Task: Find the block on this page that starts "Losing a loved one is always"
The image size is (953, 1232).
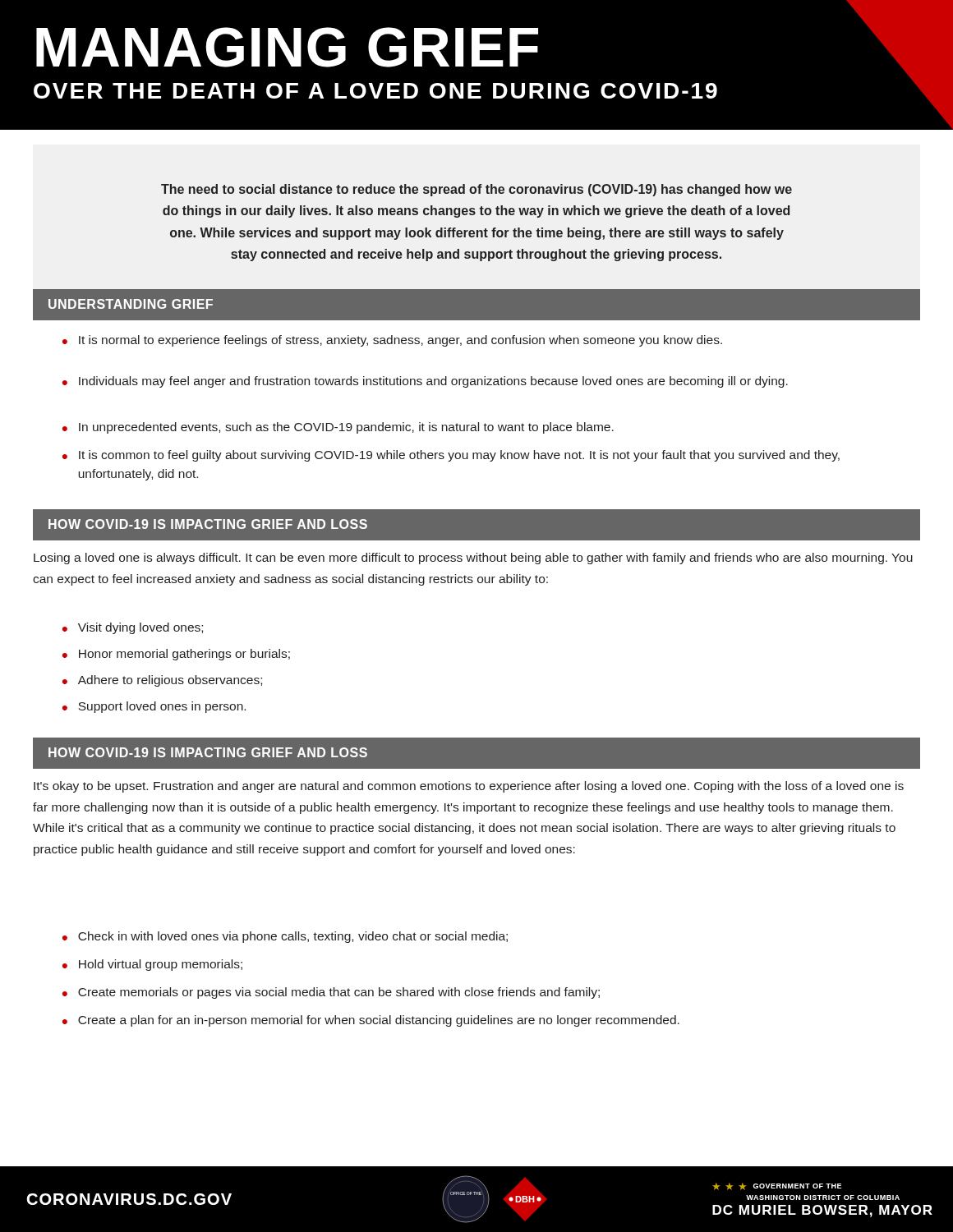Action: (x=473, y=568)
